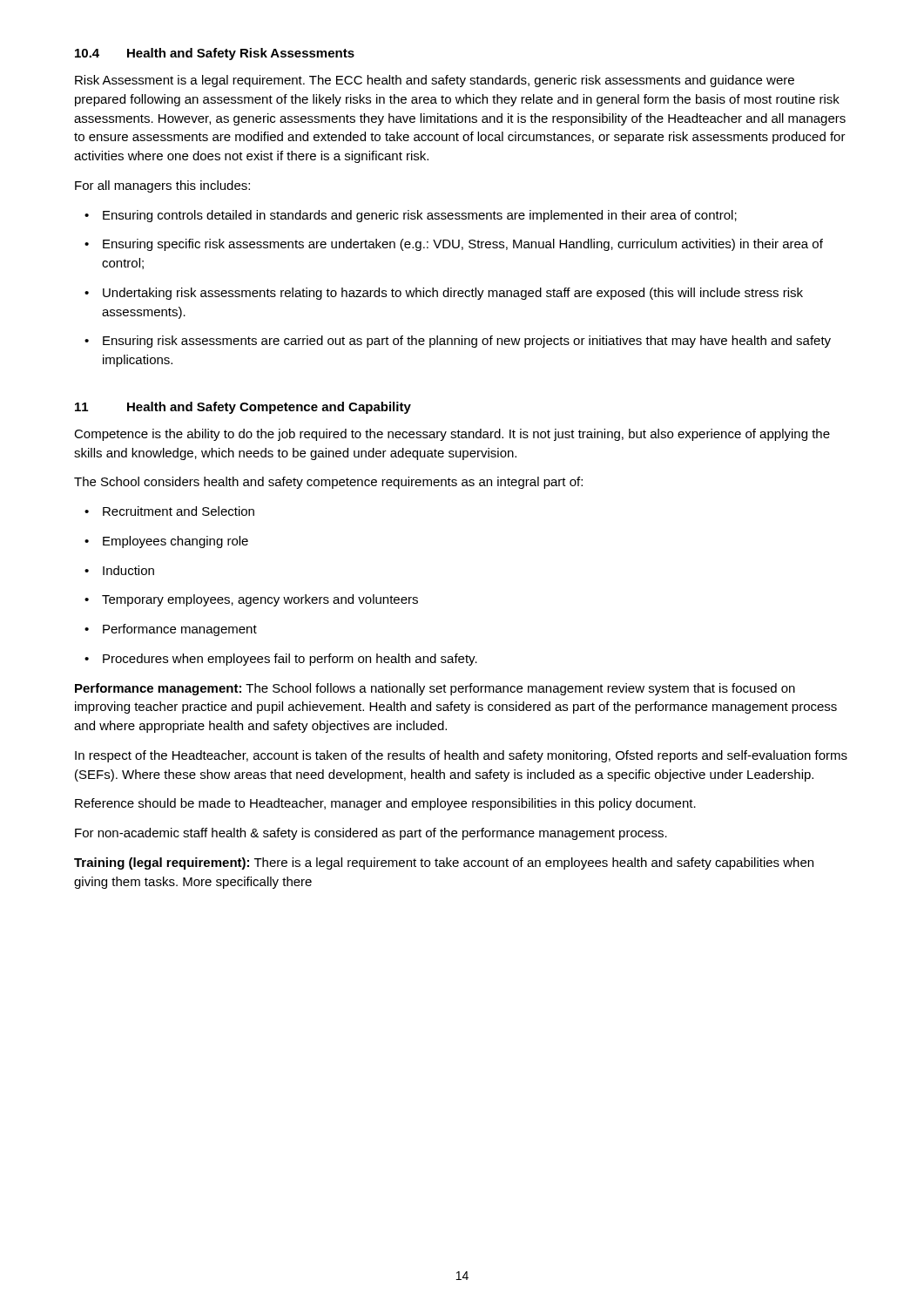Select the list item that says "Ensuring risk assessments are carried out as"
This screenshot has width=924, height=1307.
pos(462,350)
